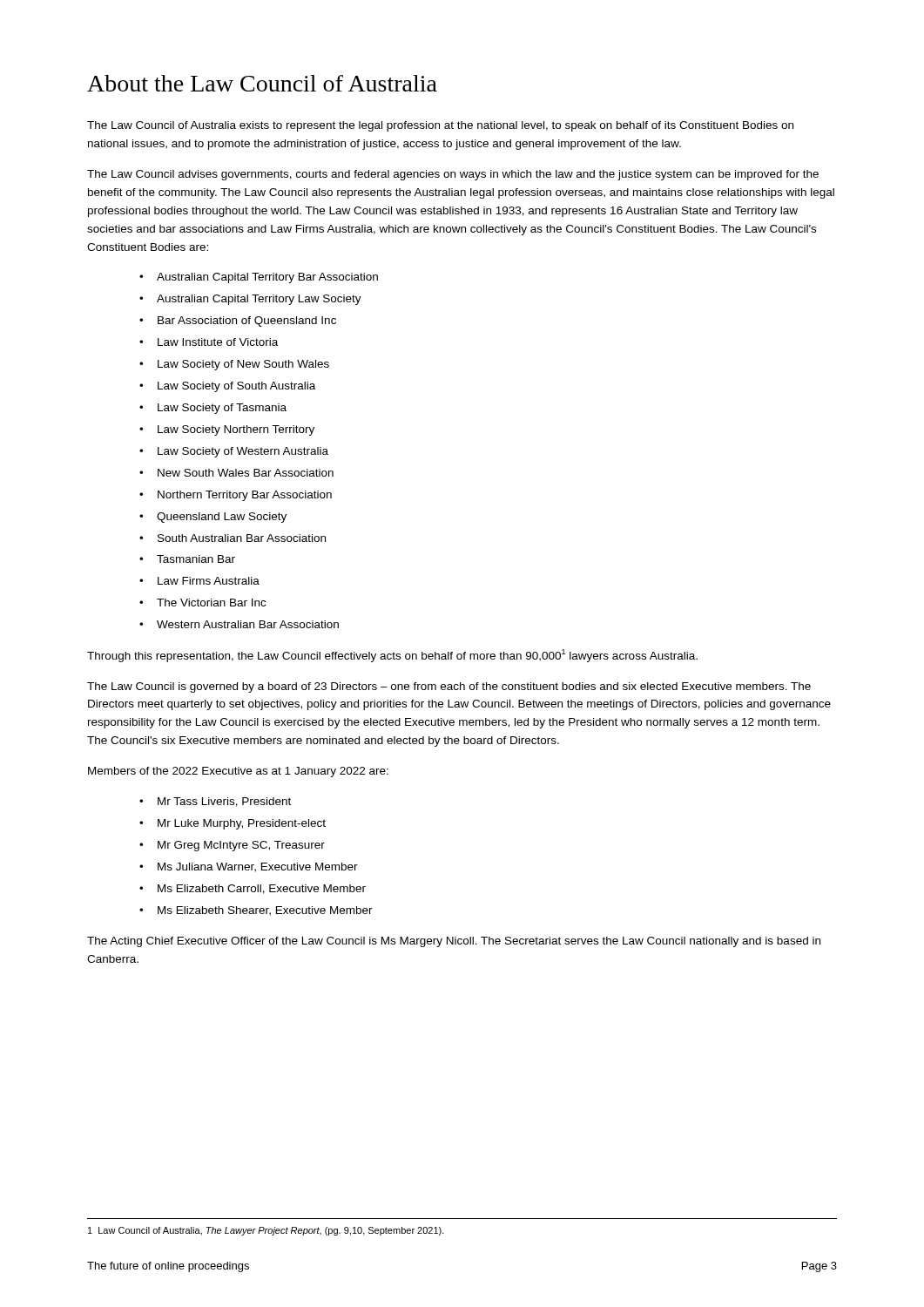Navigate to the block starting "Through this representation, the Law Council effectively acts"
The height and width of the screenshot is (1307, 924).
coord(393,655)
